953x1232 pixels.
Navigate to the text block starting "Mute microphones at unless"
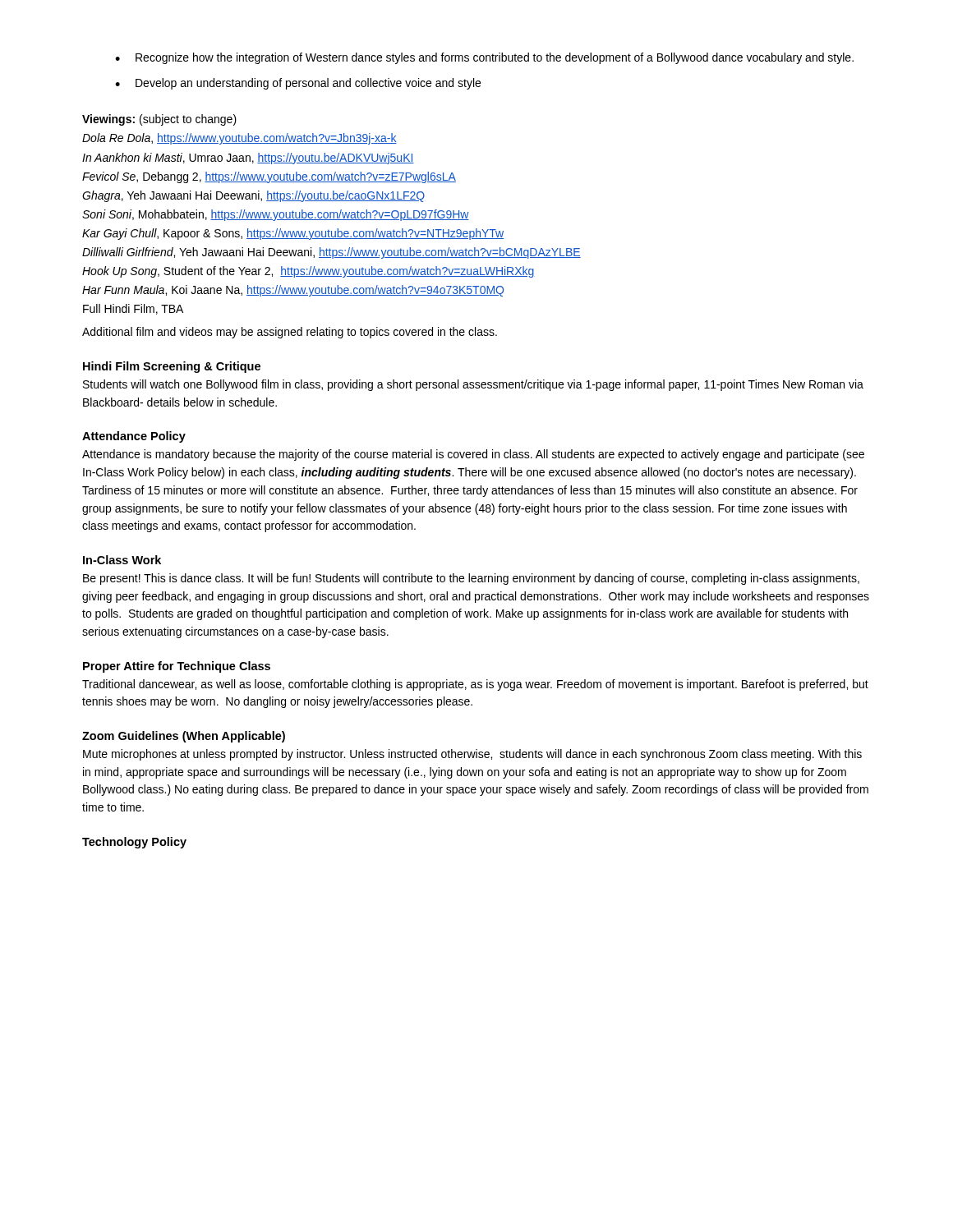pyautogui.click(x=476, y=781)
